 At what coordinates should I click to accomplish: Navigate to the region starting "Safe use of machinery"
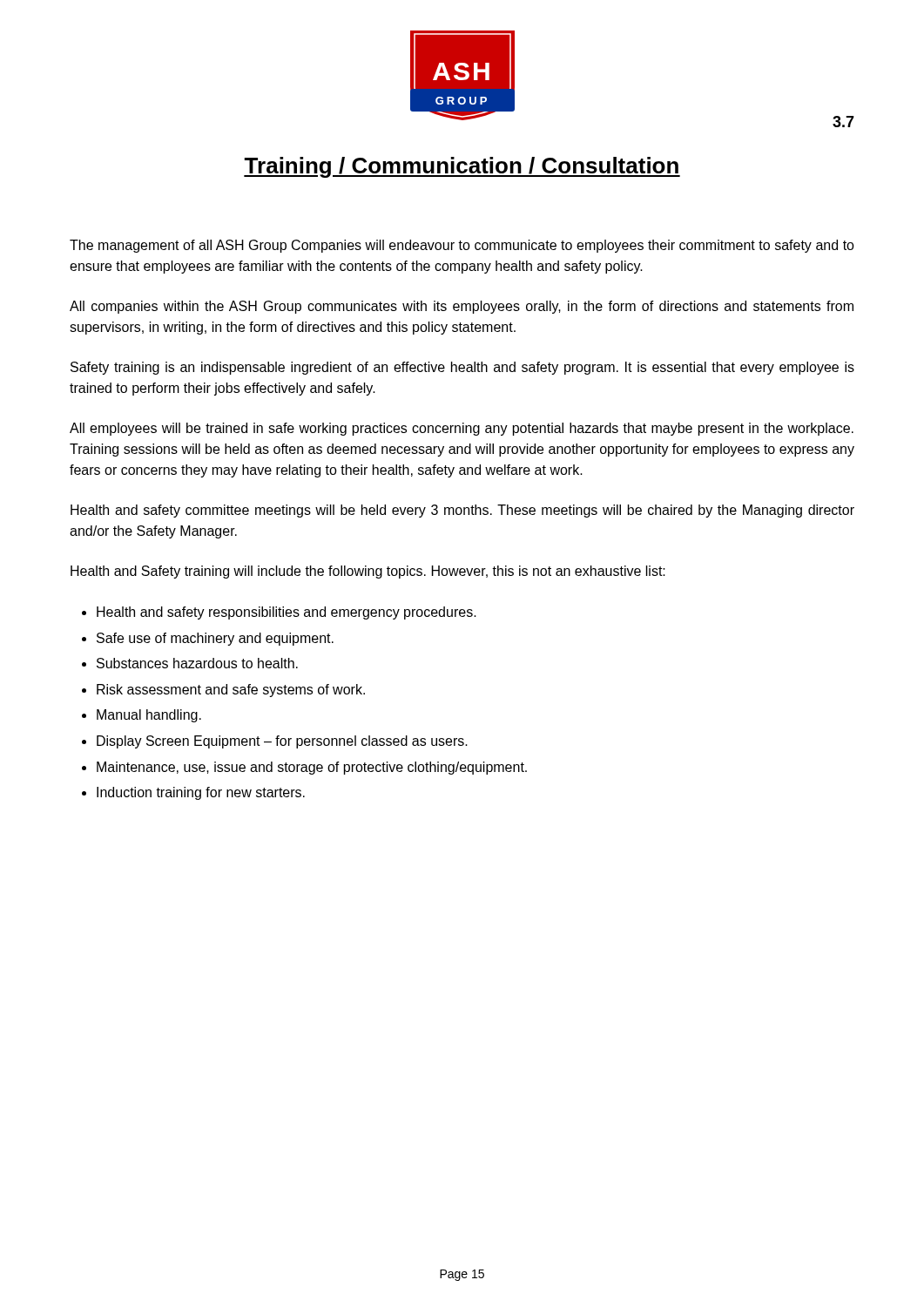tap(215, 638)
